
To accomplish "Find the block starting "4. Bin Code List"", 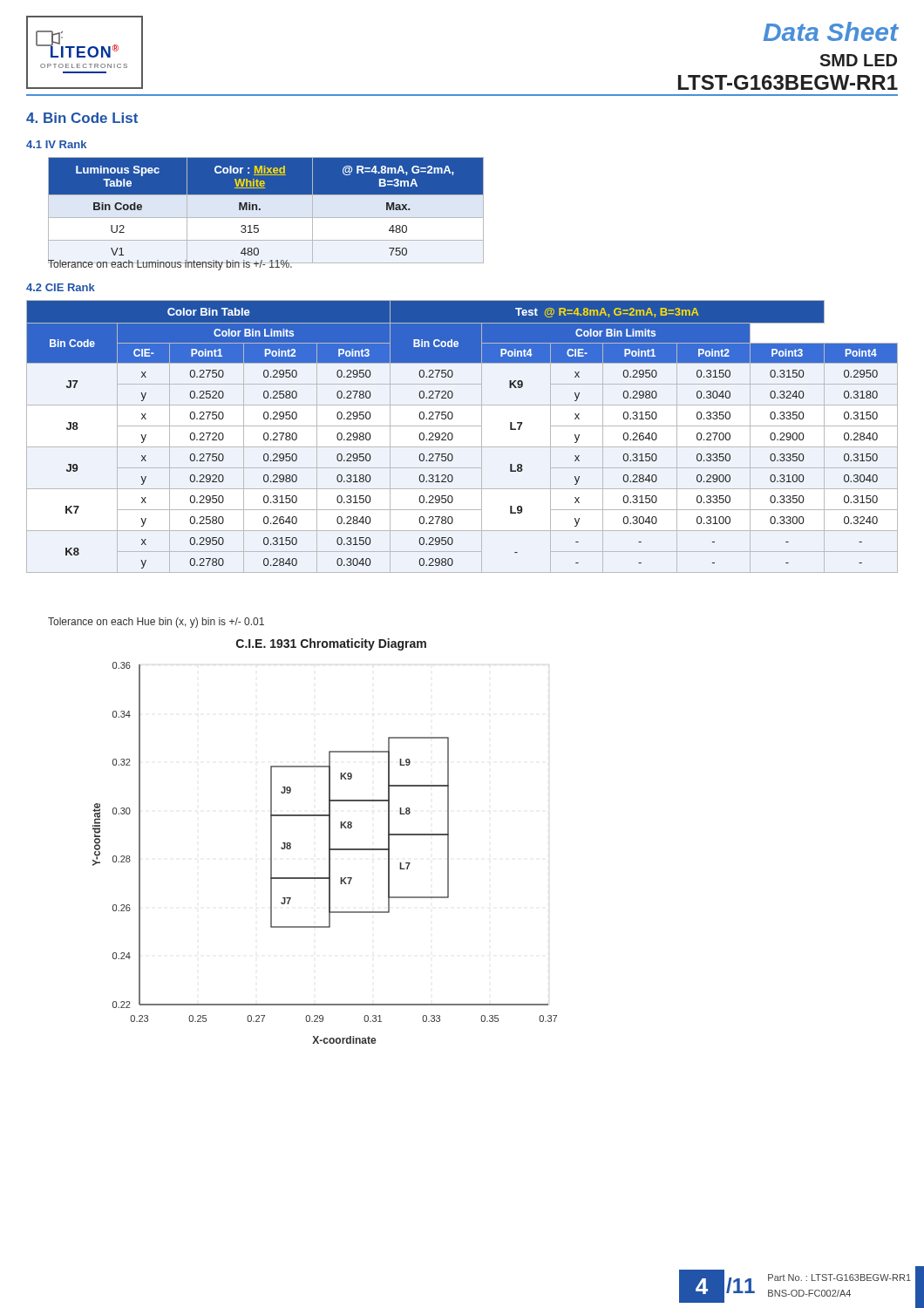I will 82,118.
